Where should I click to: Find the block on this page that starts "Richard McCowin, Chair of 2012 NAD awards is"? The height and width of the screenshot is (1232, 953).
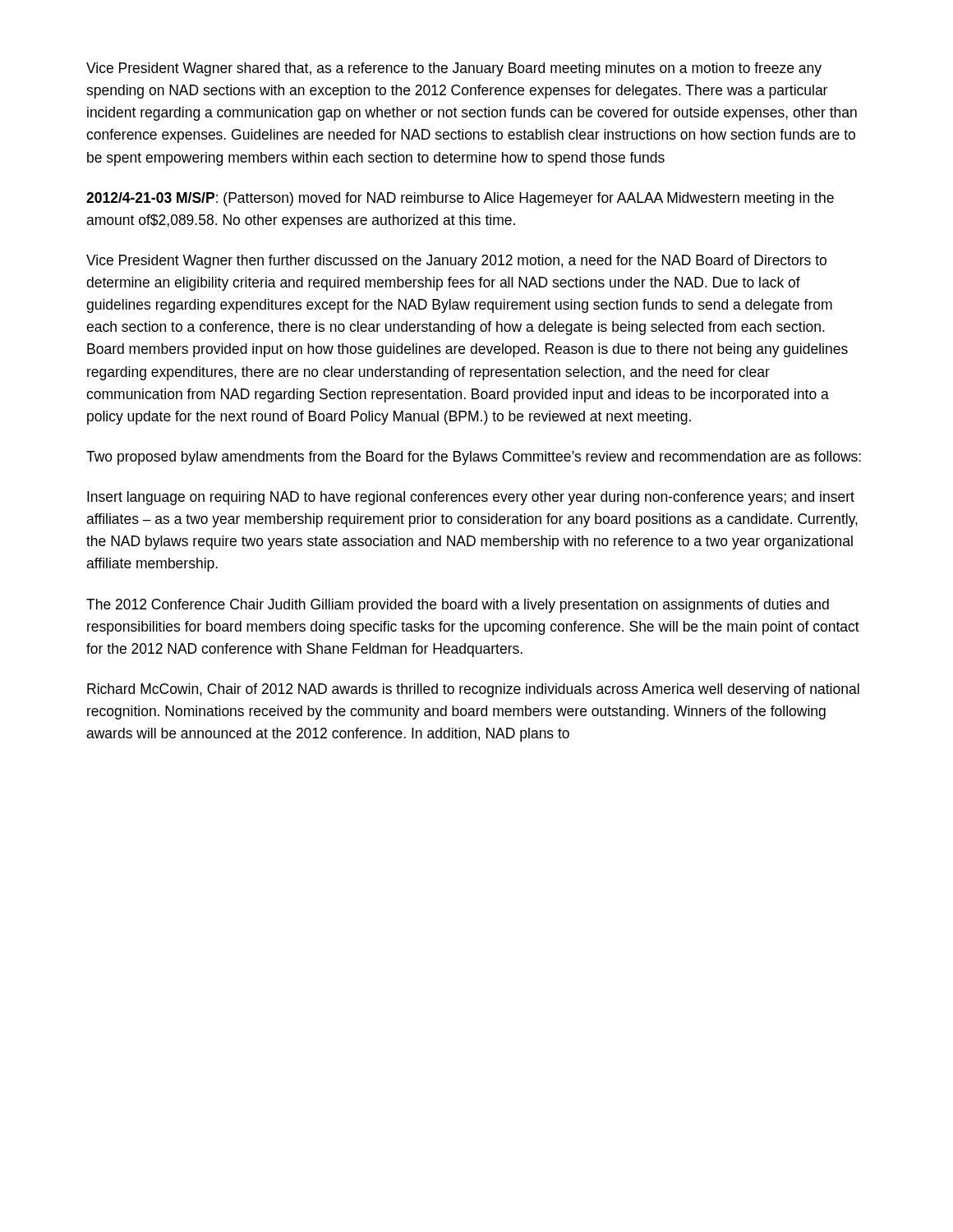pyautogui.click(x=473, y=711)
